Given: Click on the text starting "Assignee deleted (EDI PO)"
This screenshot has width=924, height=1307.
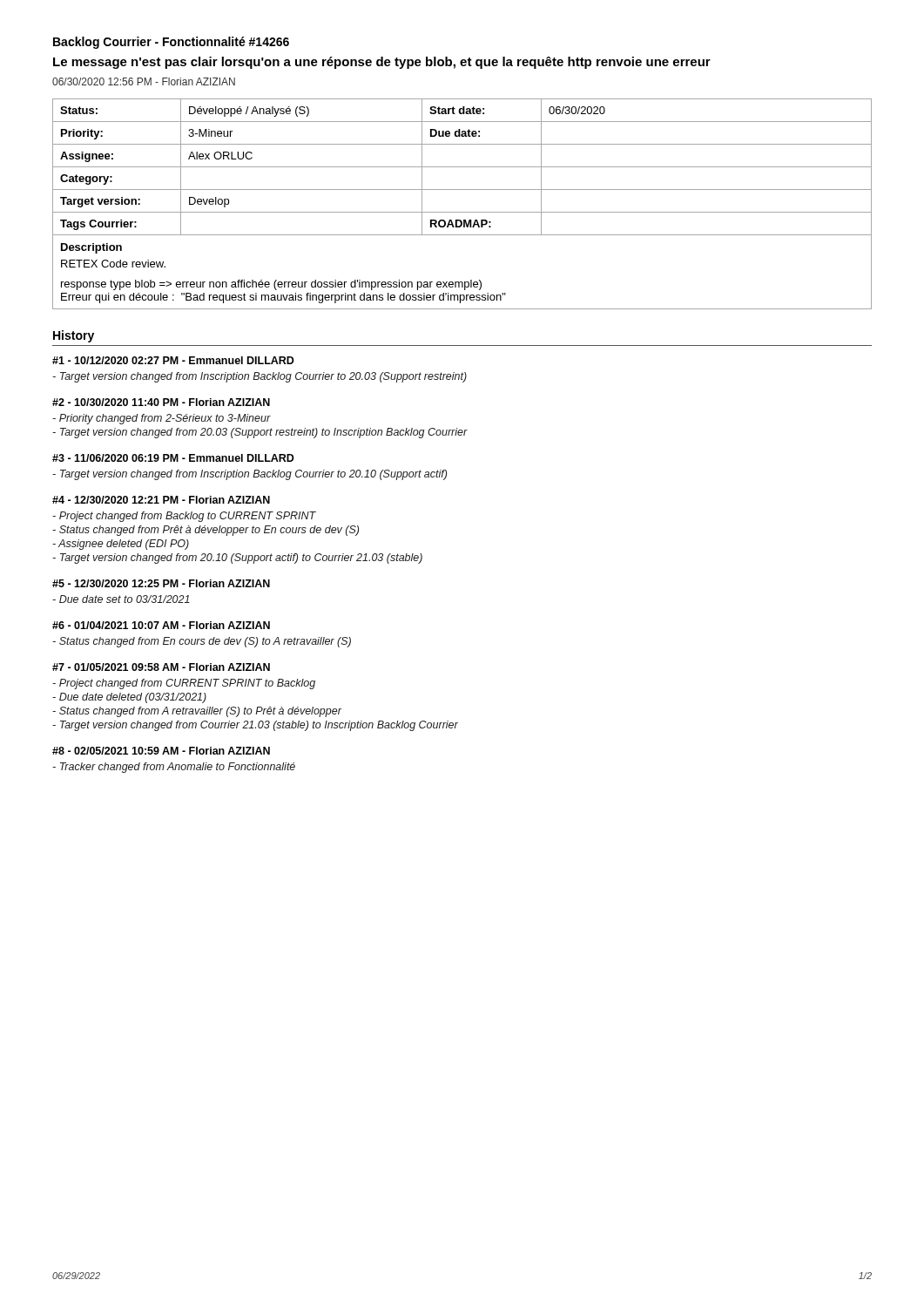Looking at the screenshot, I should tap(121, 544).
